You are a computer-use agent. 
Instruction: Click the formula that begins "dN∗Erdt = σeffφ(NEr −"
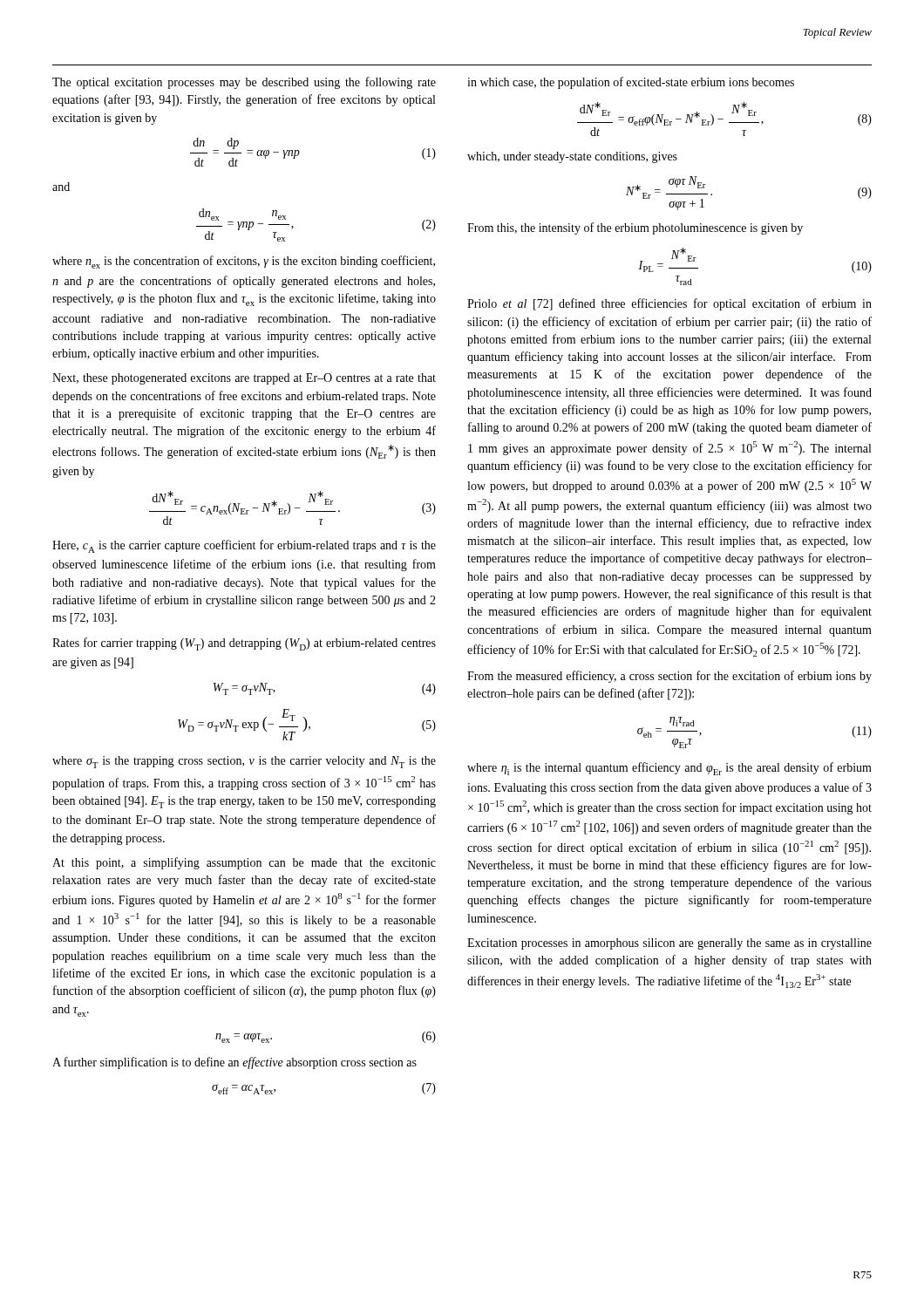click(x=669, y=120)
